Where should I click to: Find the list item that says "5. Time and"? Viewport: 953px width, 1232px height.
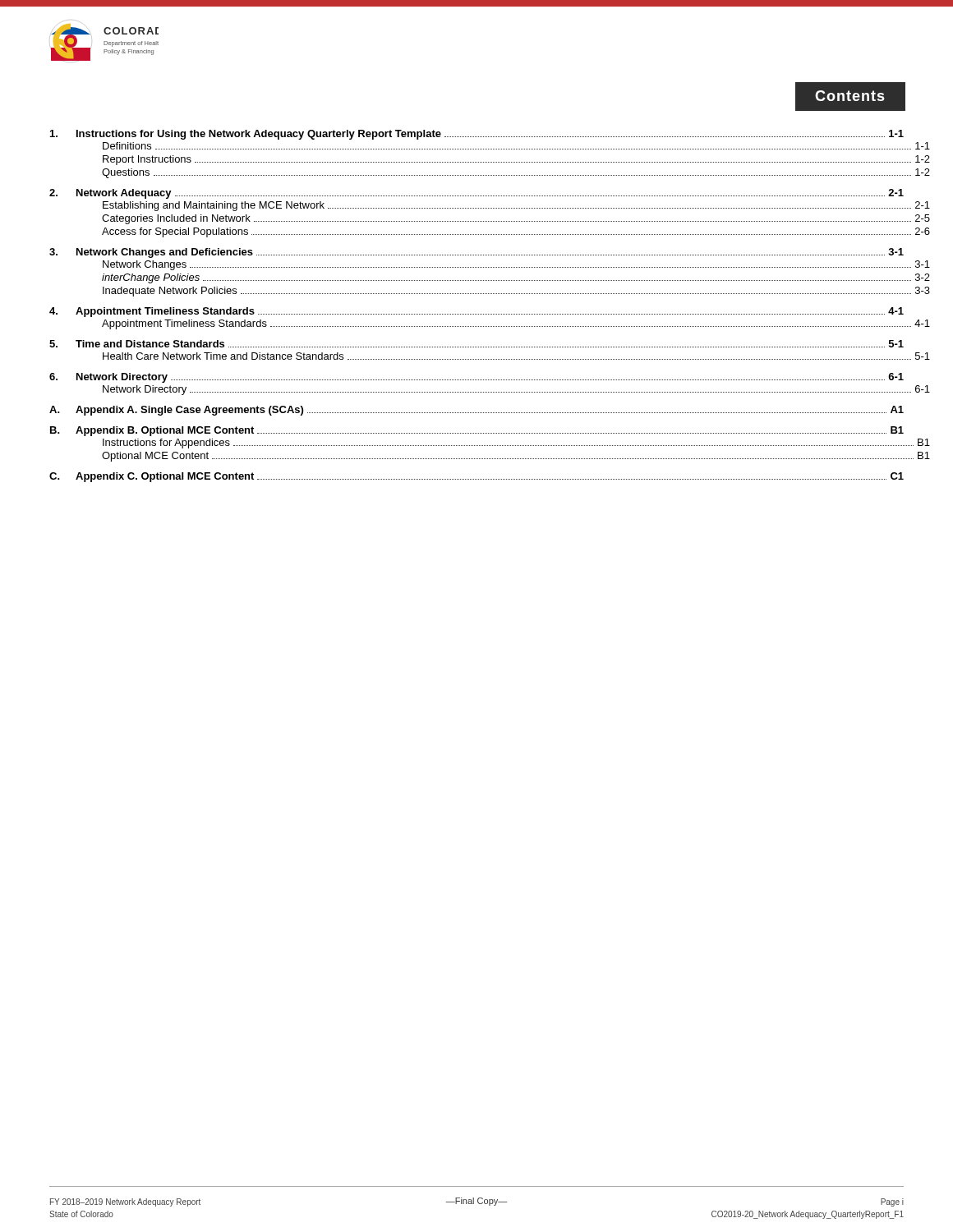pyautogui.click(x=476, y=344)
